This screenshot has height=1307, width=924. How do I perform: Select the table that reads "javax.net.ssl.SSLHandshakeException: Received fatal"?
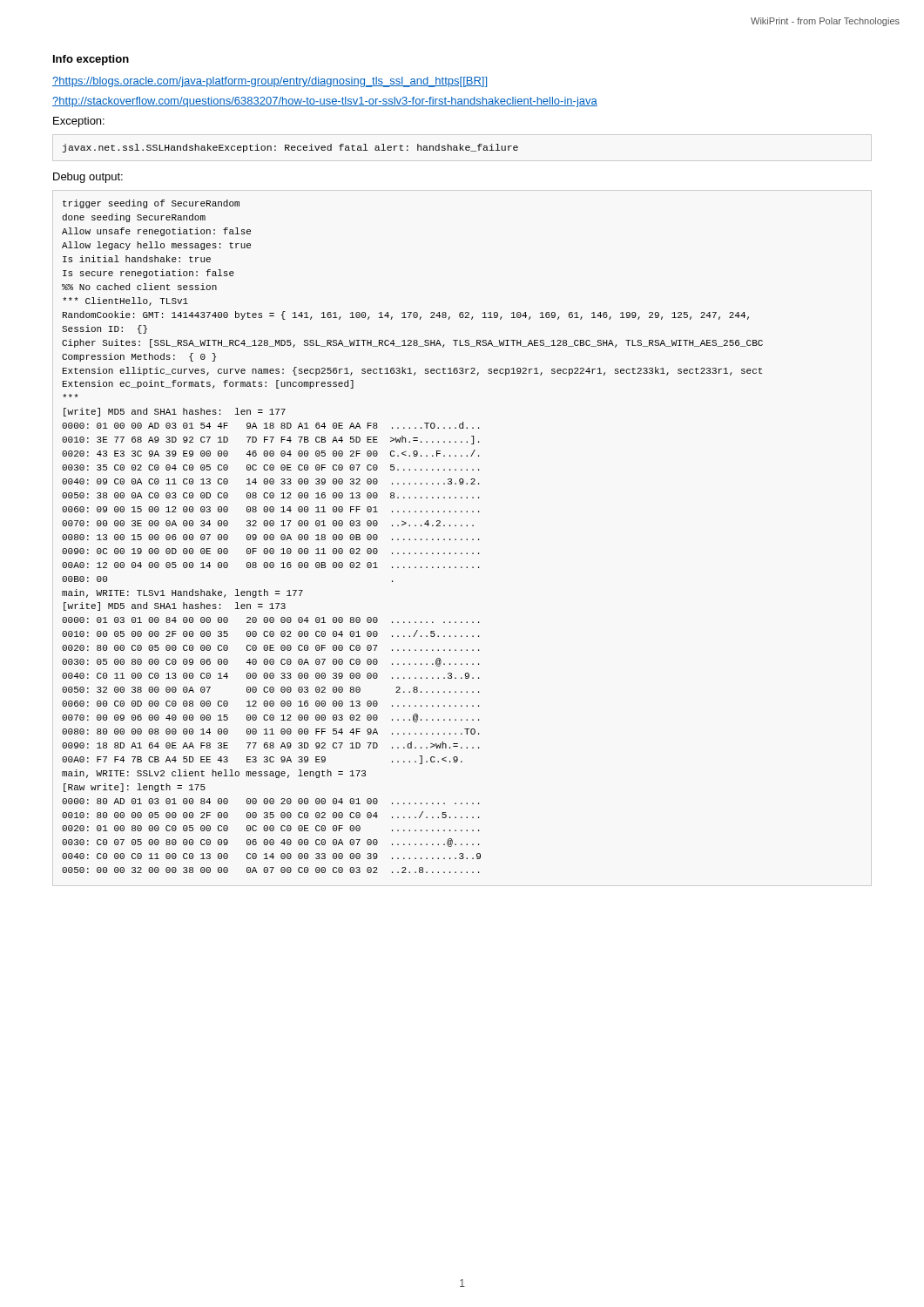pos(462,148)
